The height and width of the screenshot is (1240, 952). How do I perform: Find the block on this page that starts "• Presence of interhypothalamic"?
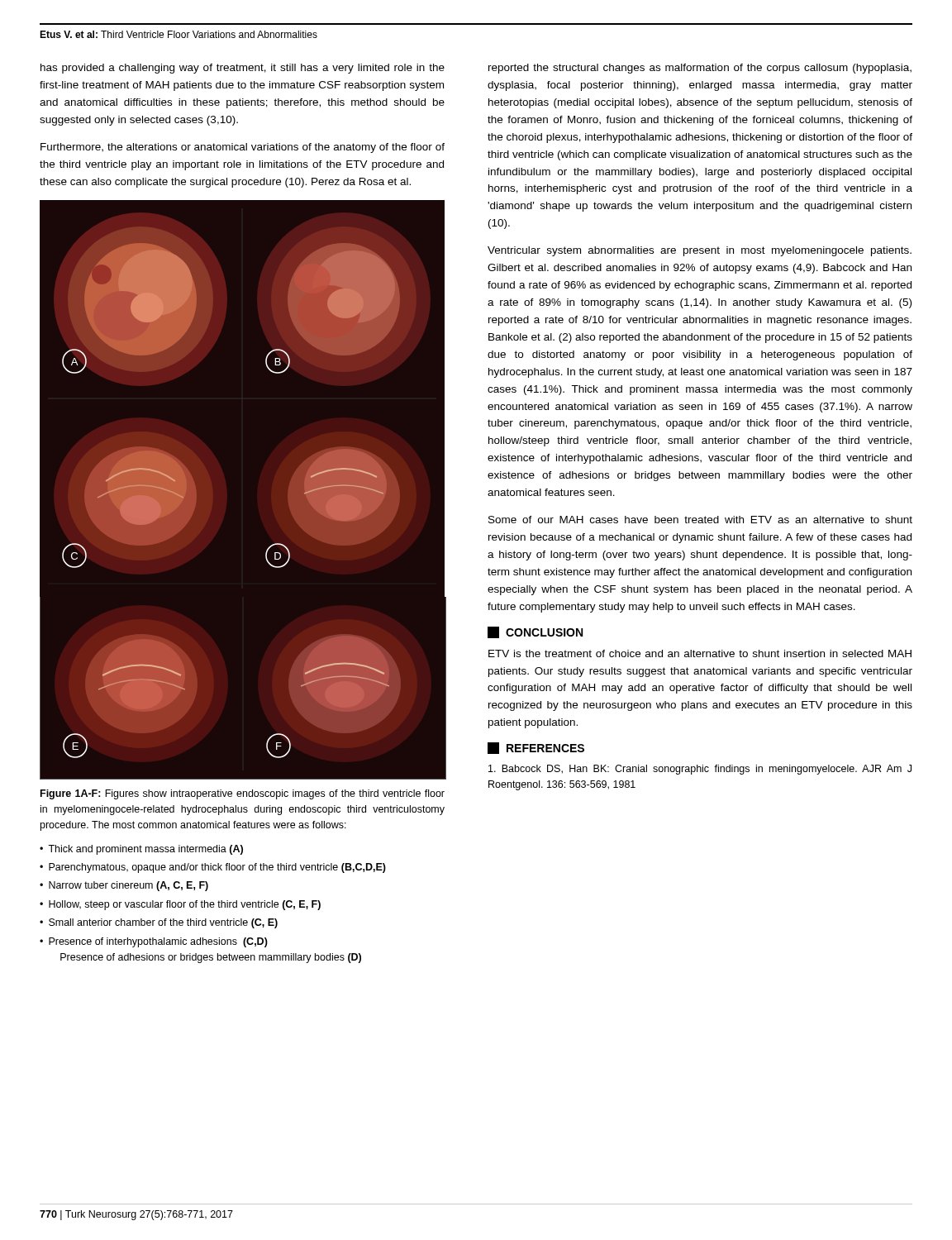coord(201,950)
